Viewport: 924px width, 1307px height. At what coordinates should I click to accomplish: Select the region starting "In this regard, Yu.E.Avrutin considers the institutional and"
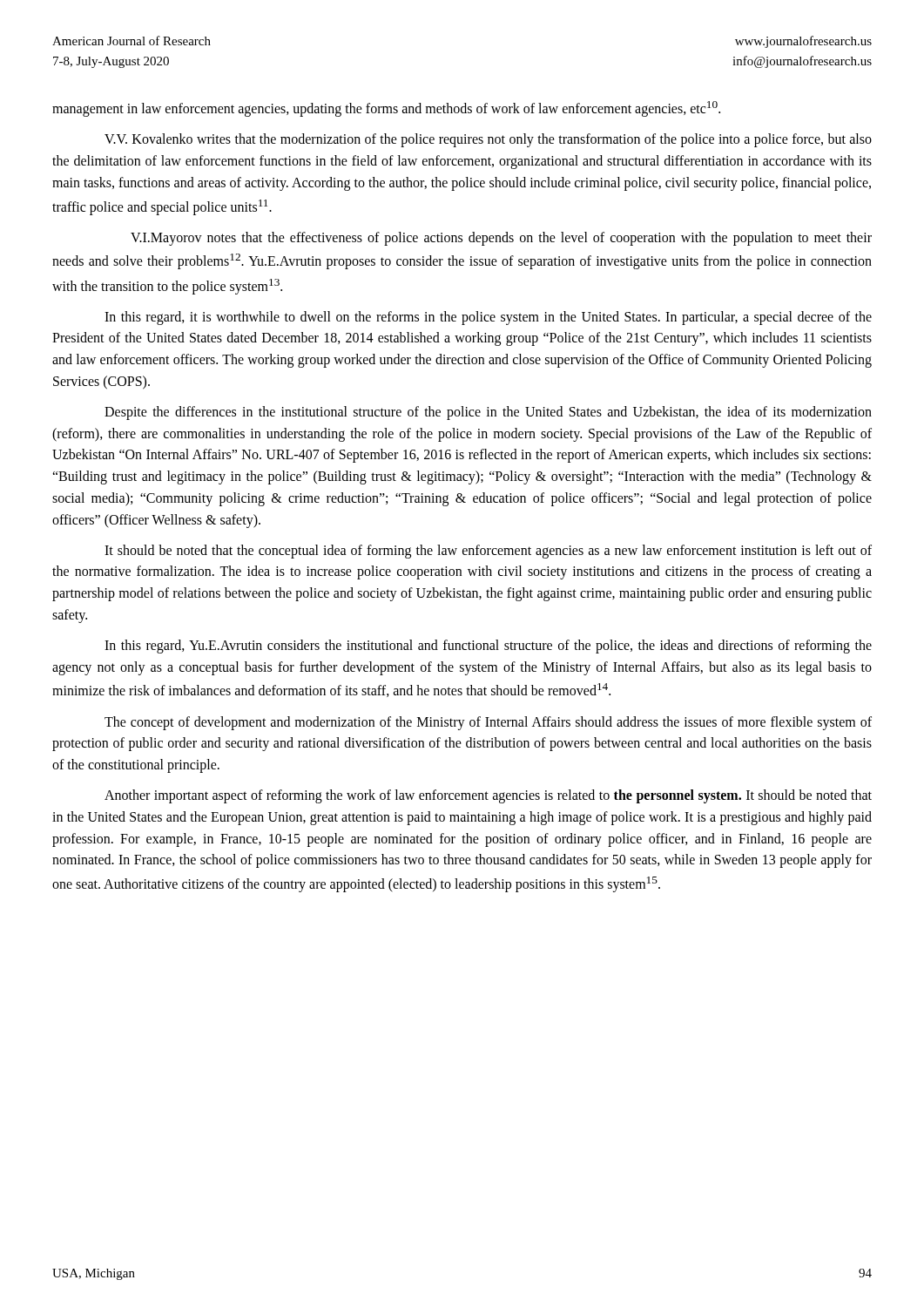pos(462,669)
